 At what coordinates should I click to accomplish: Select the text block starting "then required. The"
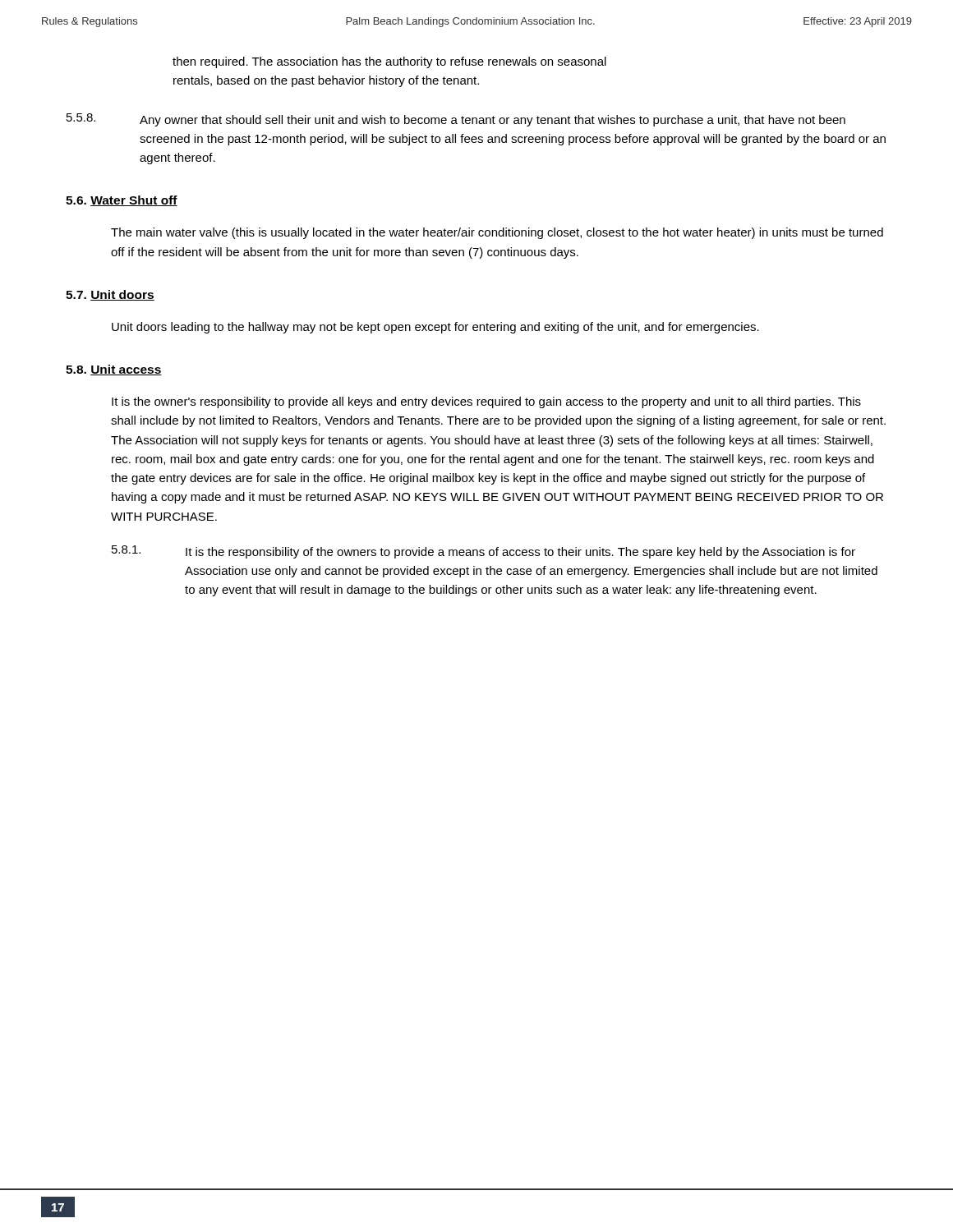390,71
